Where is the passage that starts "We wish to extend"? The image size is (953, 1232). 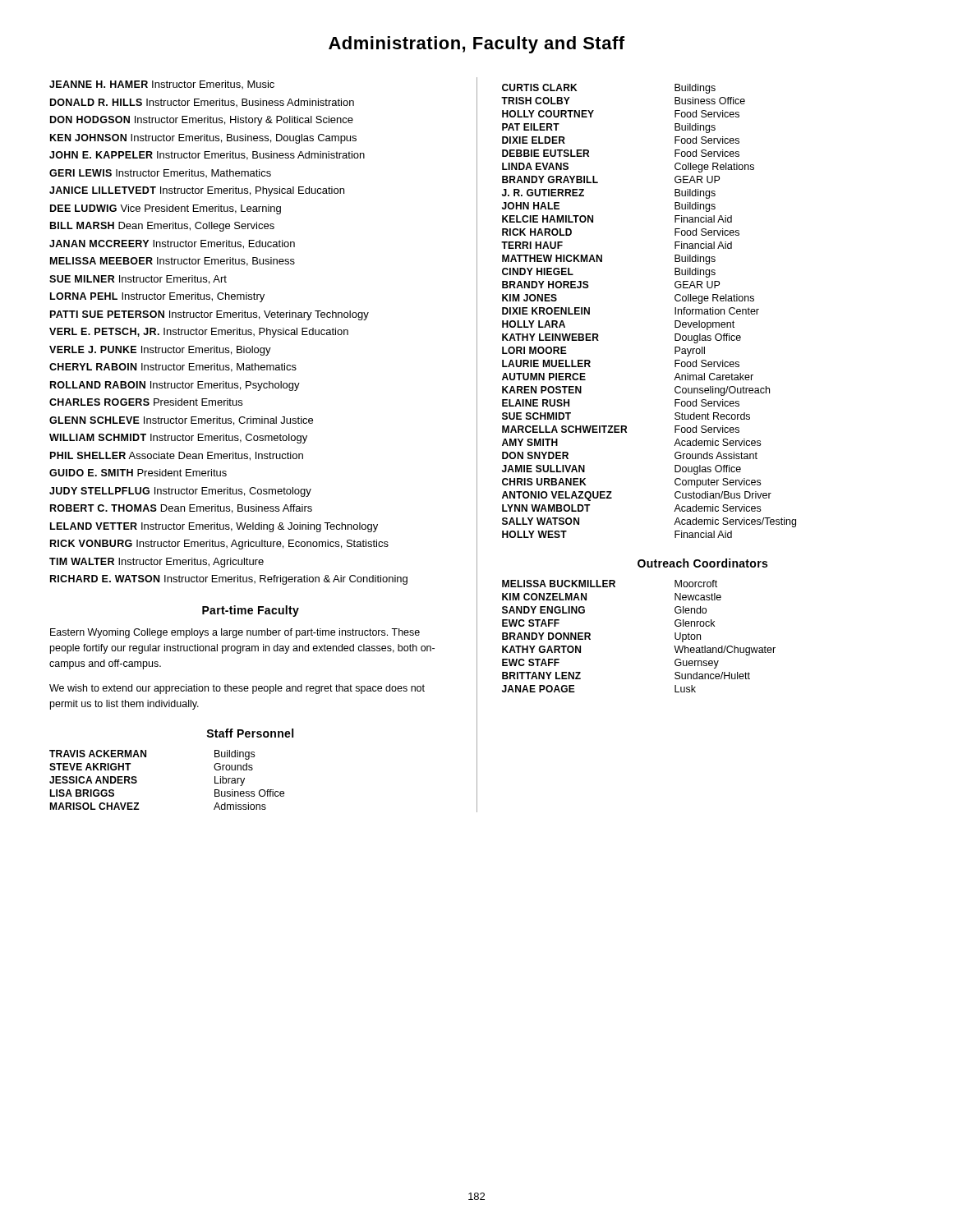tap(237, 696)
